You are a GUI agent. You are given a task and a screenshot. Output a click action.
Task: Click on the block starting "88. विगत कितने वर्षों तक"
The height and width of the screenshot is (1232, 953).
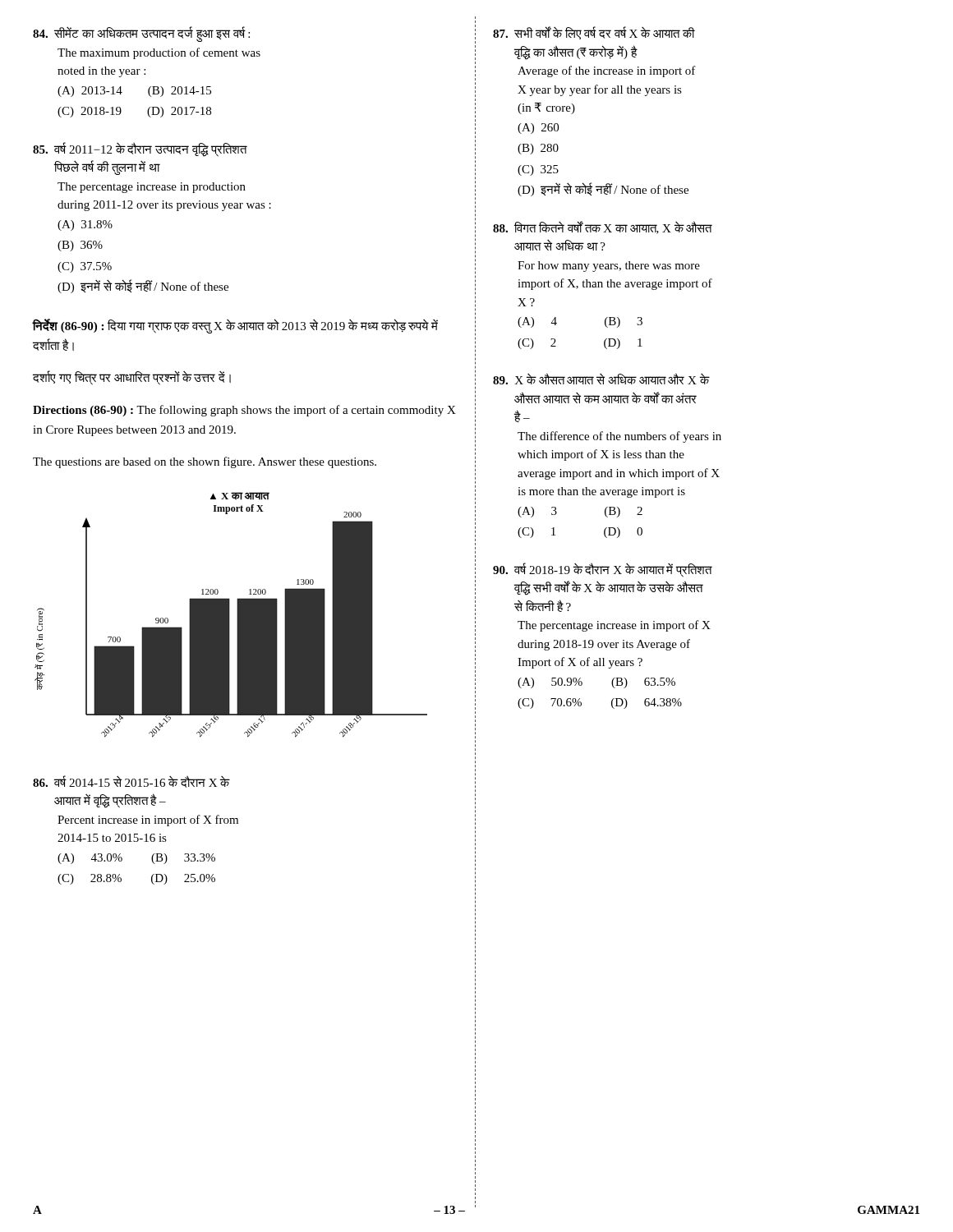pyautogui.click(x=707, y=286)
